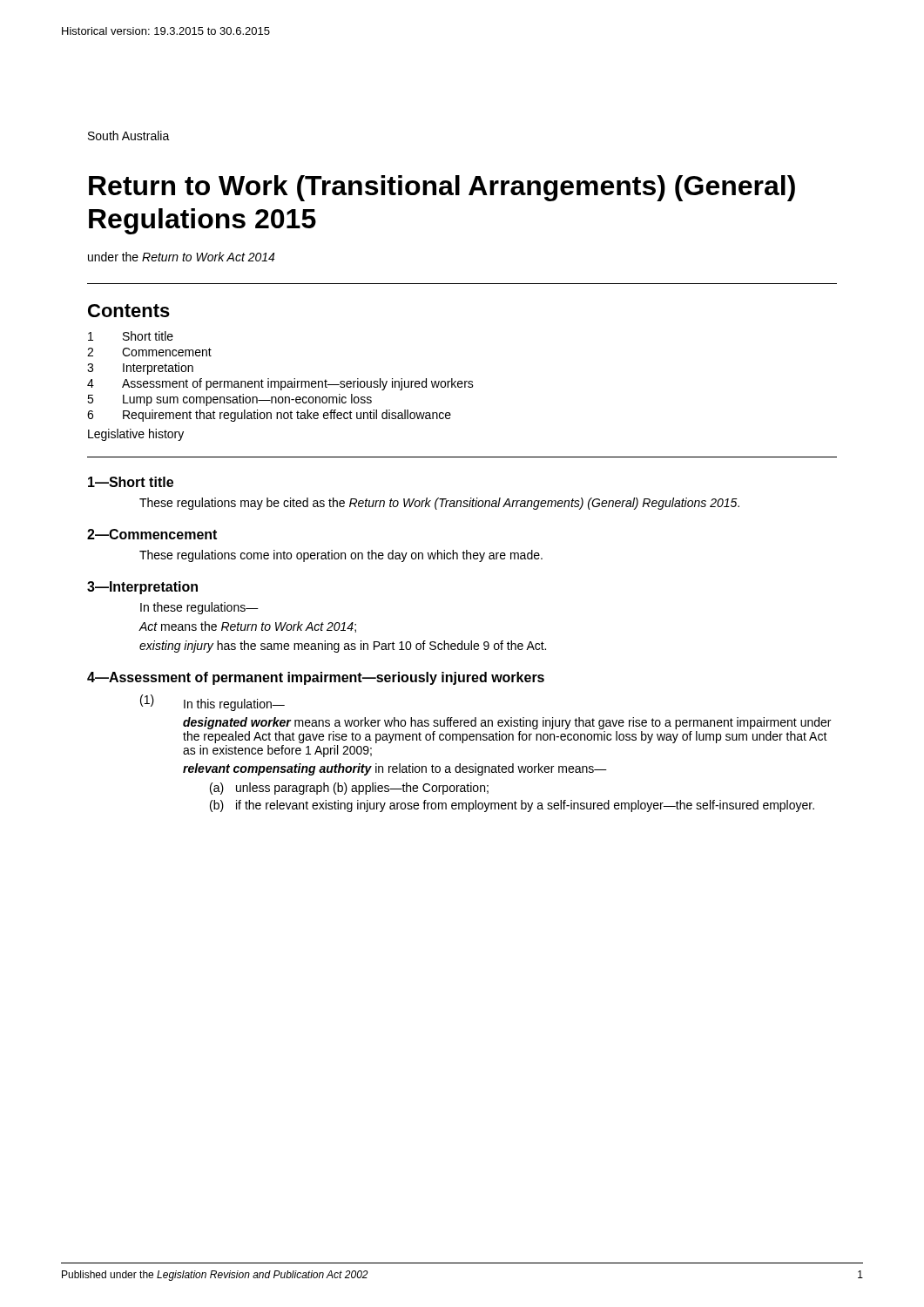The width and height of the screenshot is (924, 1307).
Task: Find the text block starting "These regulations come"
Action: (x=488, y=555)
